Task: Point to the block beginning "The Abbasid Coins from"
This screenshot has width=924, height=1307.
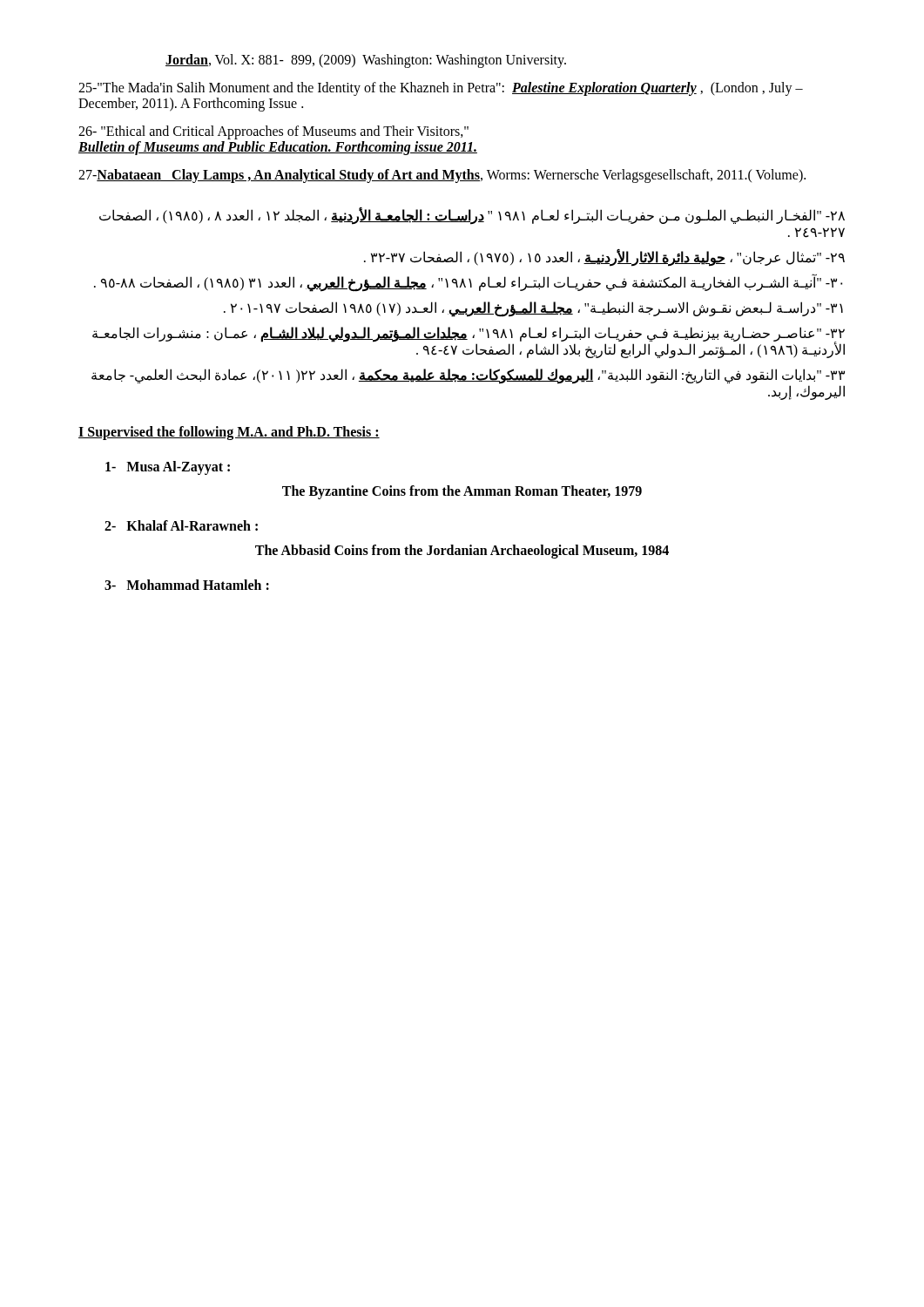Action: coord(462,550)
